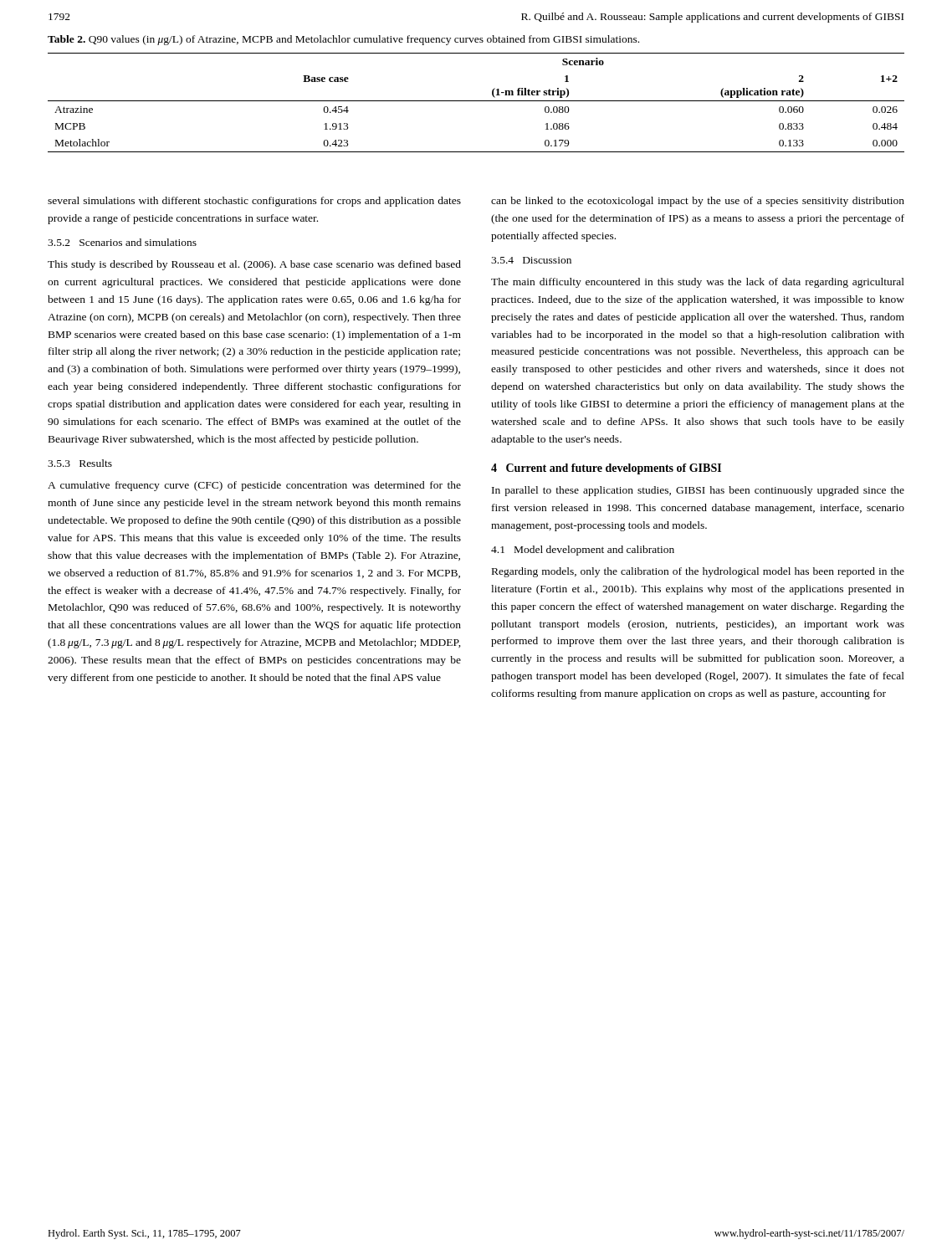Navigate to the text block starting "3.5.4 Discussion"
This screenshot has height=1255, width=952.
point(531,260)
